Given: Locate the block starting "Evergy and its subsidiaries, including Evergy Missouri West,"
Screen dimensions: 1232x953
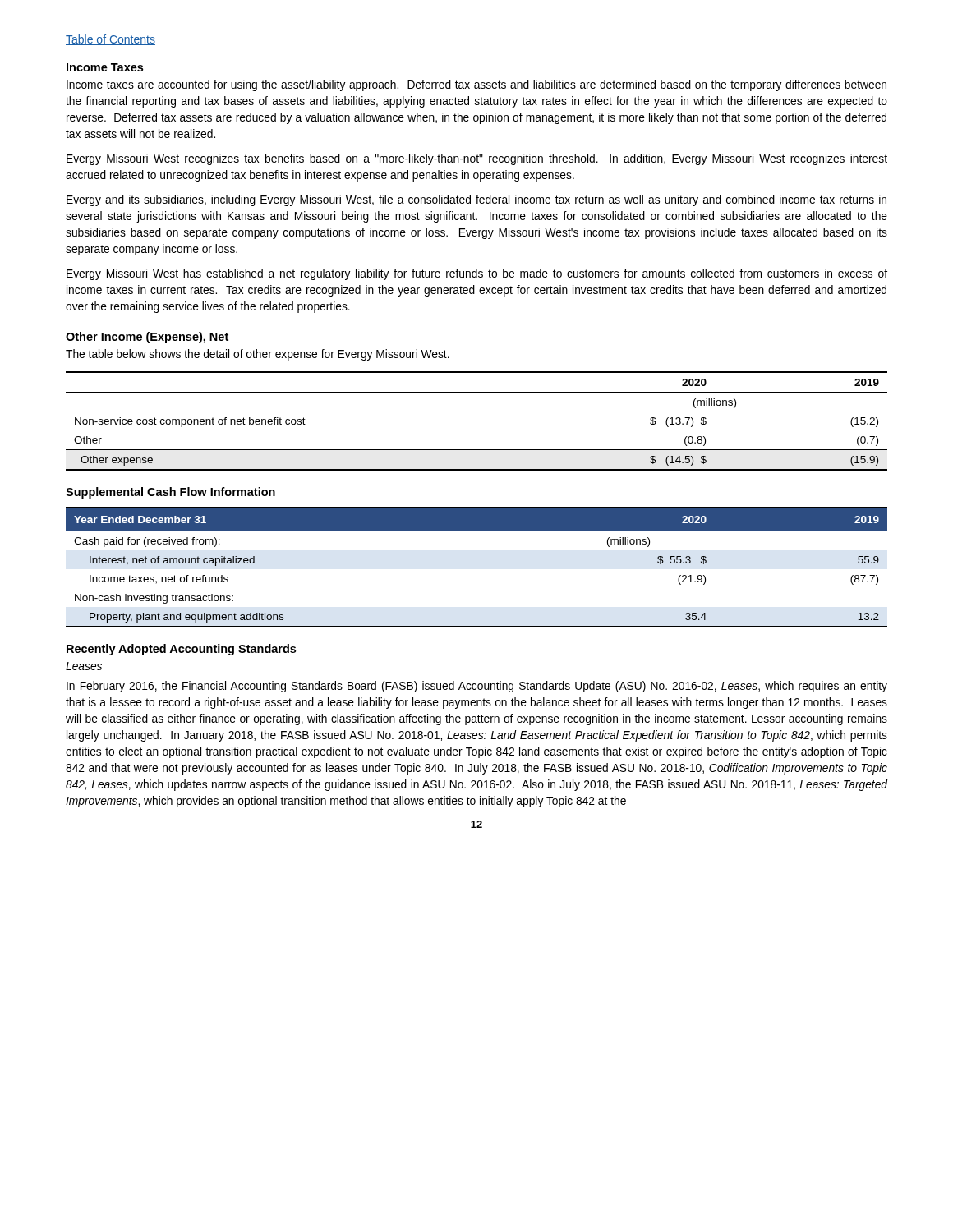Looking at the screenshot, I should coord(476,225).
